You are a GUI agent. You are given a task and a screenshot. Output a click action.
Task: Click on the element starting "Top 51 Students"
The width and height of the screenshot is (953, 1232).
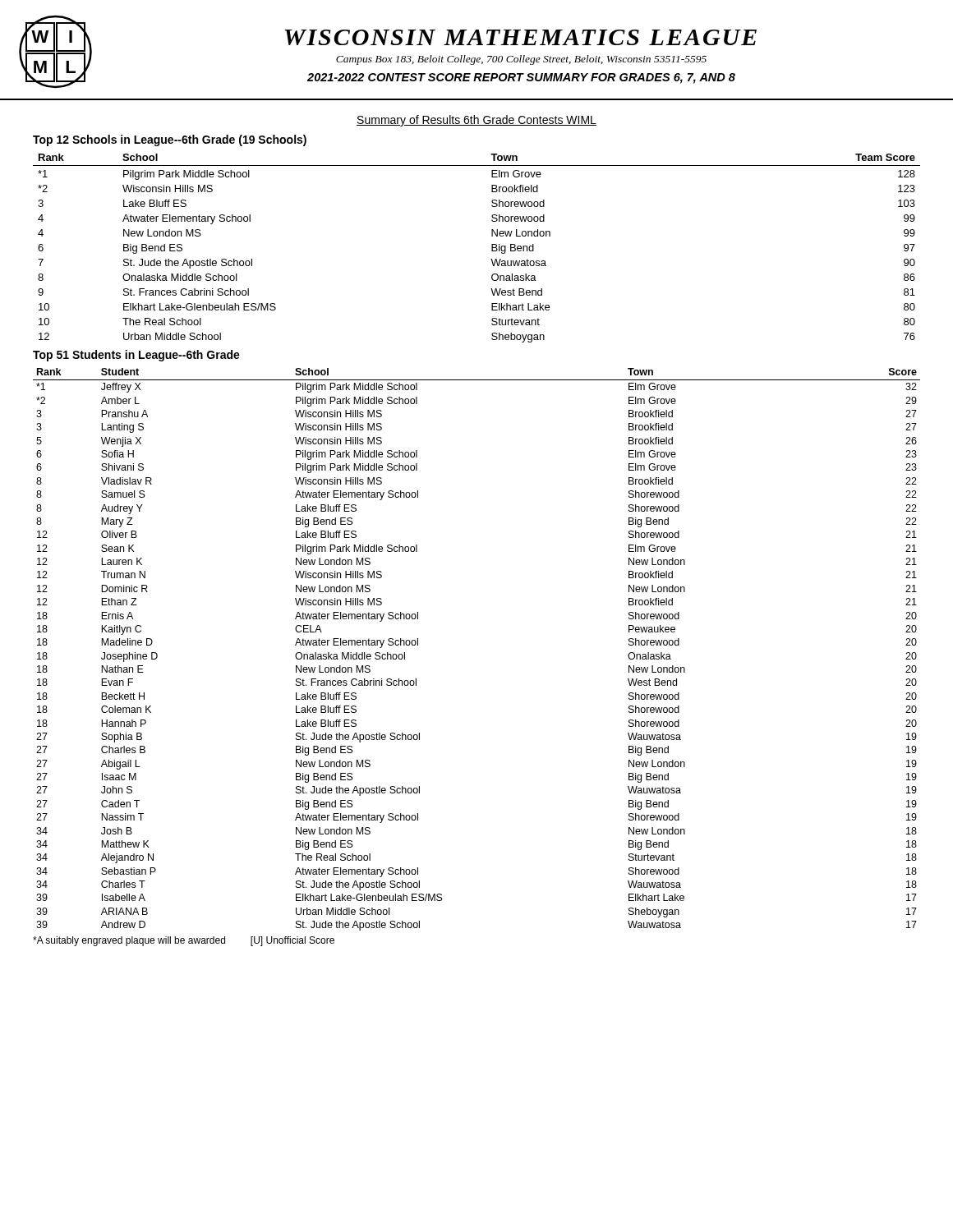pyautogui.click(x=136, y=355)
